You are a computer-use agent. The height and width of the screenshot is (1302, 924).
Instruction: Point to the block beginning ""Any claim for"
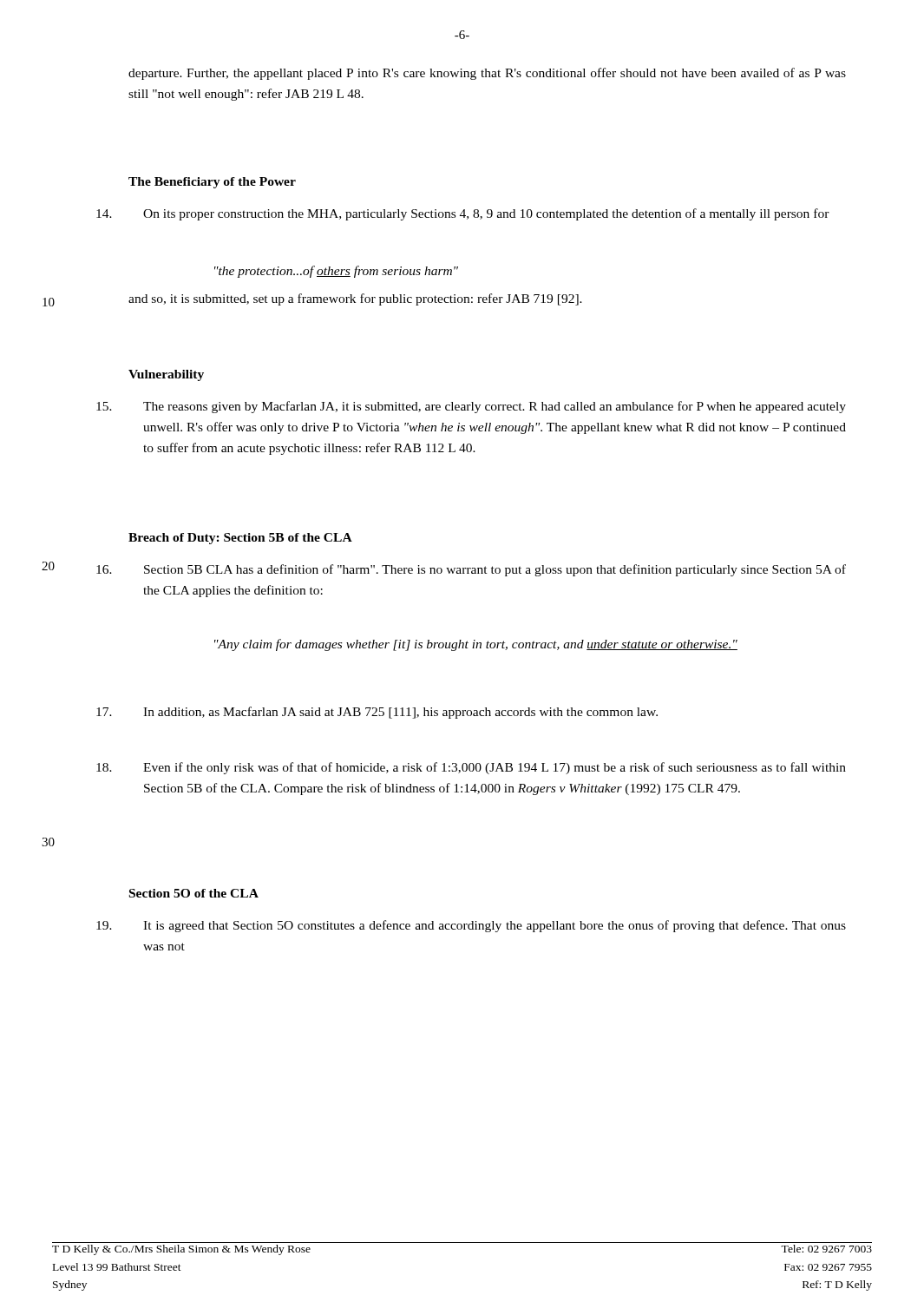475,644
